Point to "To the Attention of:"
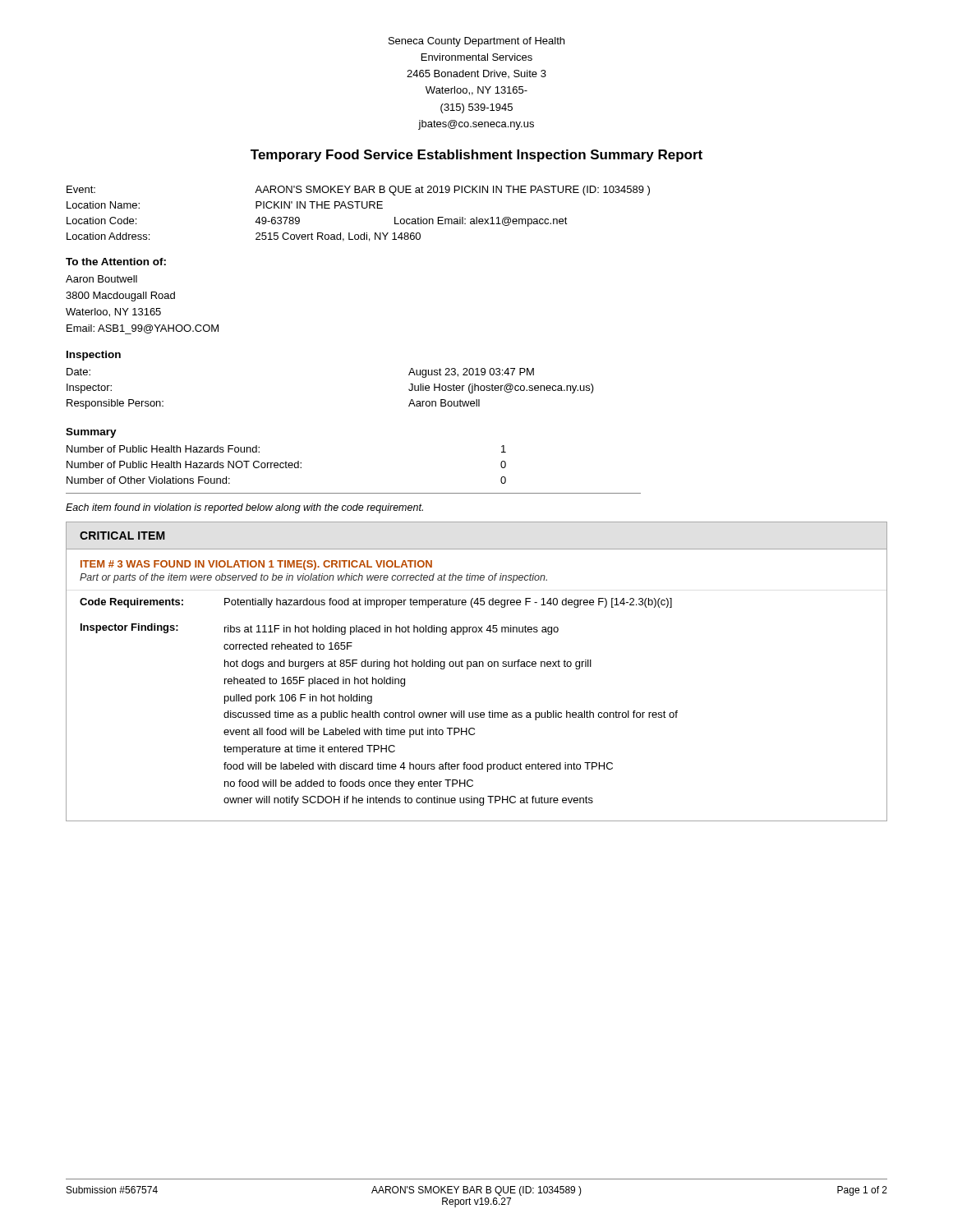953x1232 pixels. (x=116, y=261)
